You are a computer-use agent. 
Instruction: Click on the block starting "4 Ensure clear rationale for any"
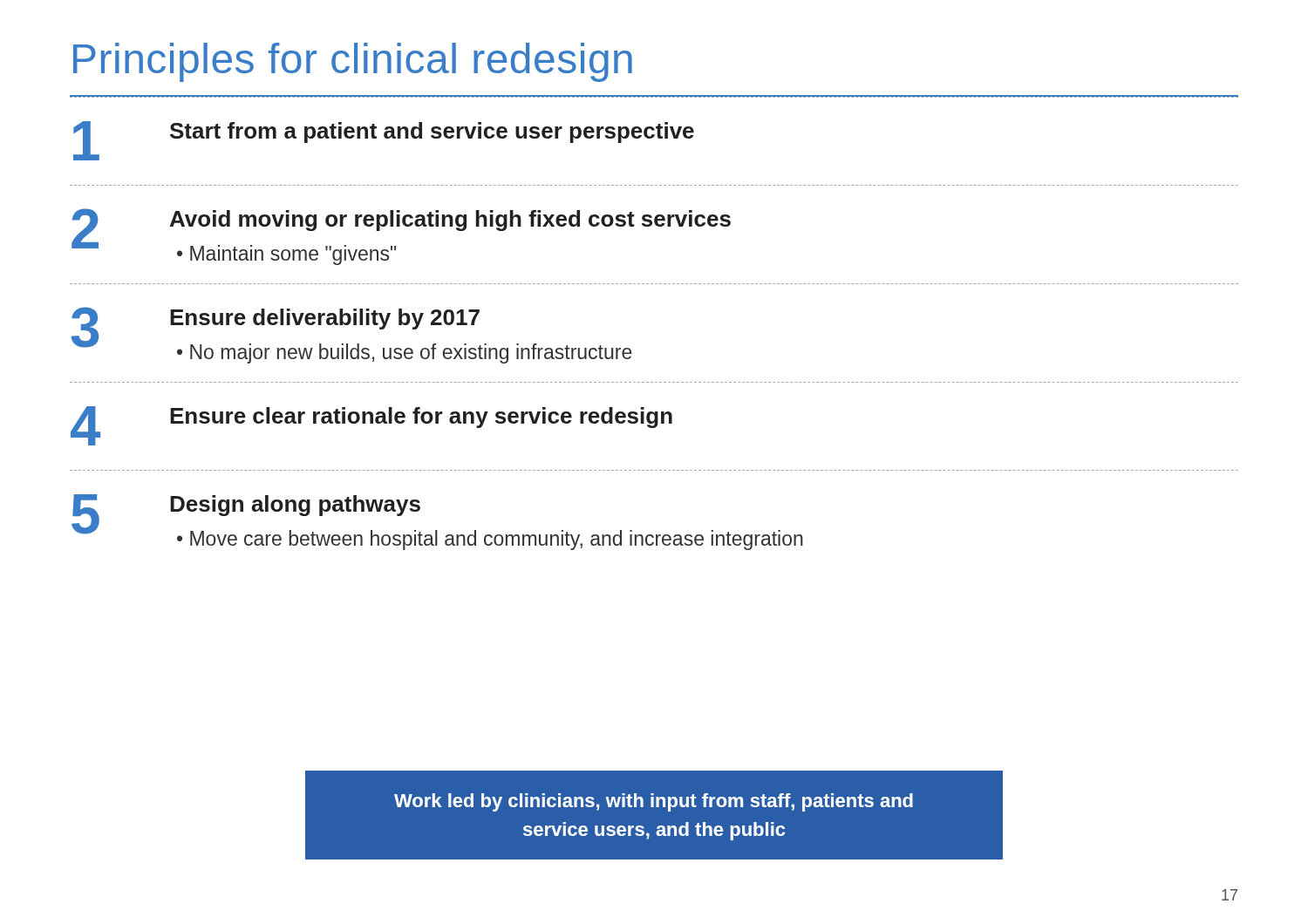(654, 426)
